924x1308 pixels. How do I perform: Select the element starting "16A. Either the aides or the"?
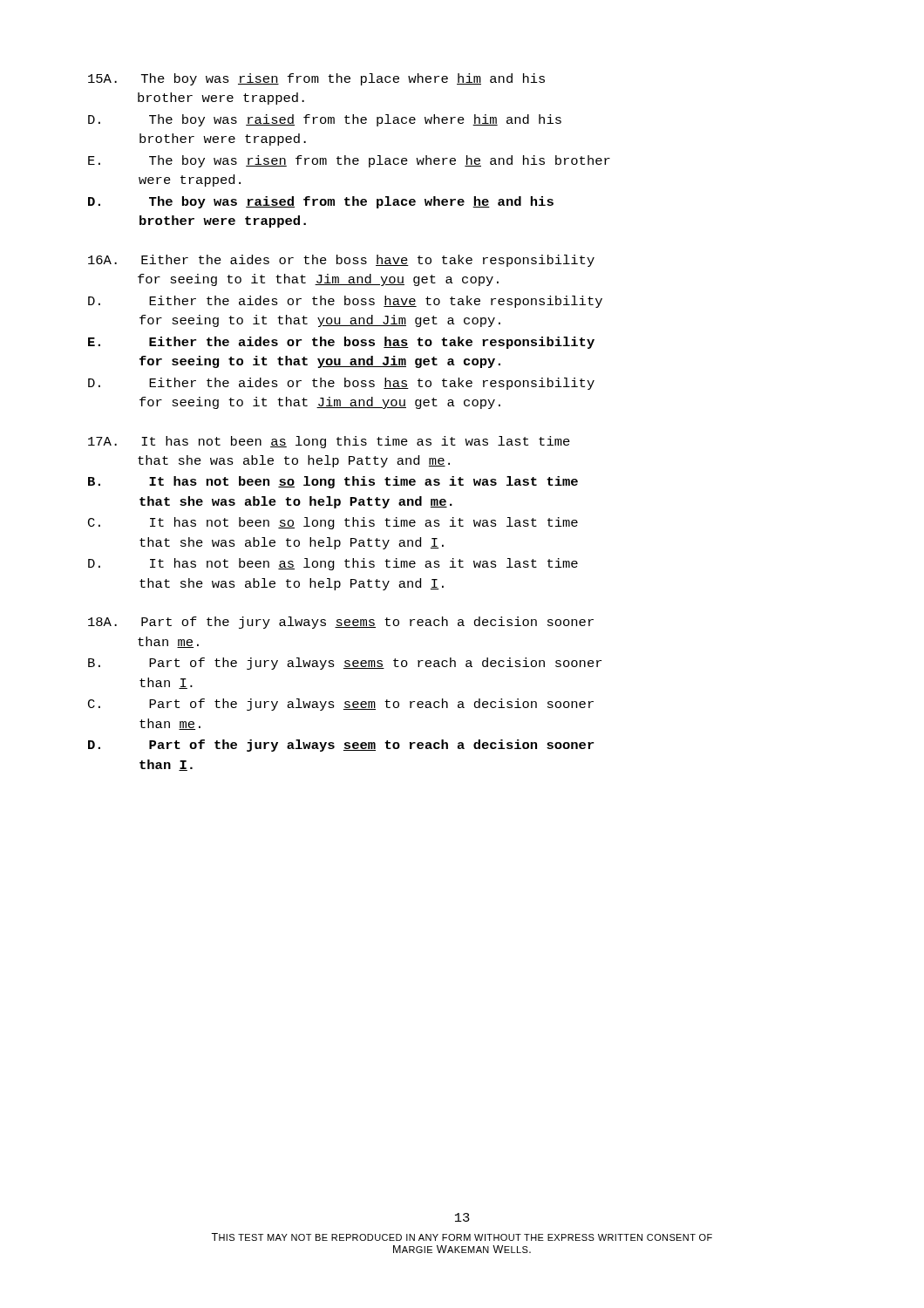pos(341,270)
